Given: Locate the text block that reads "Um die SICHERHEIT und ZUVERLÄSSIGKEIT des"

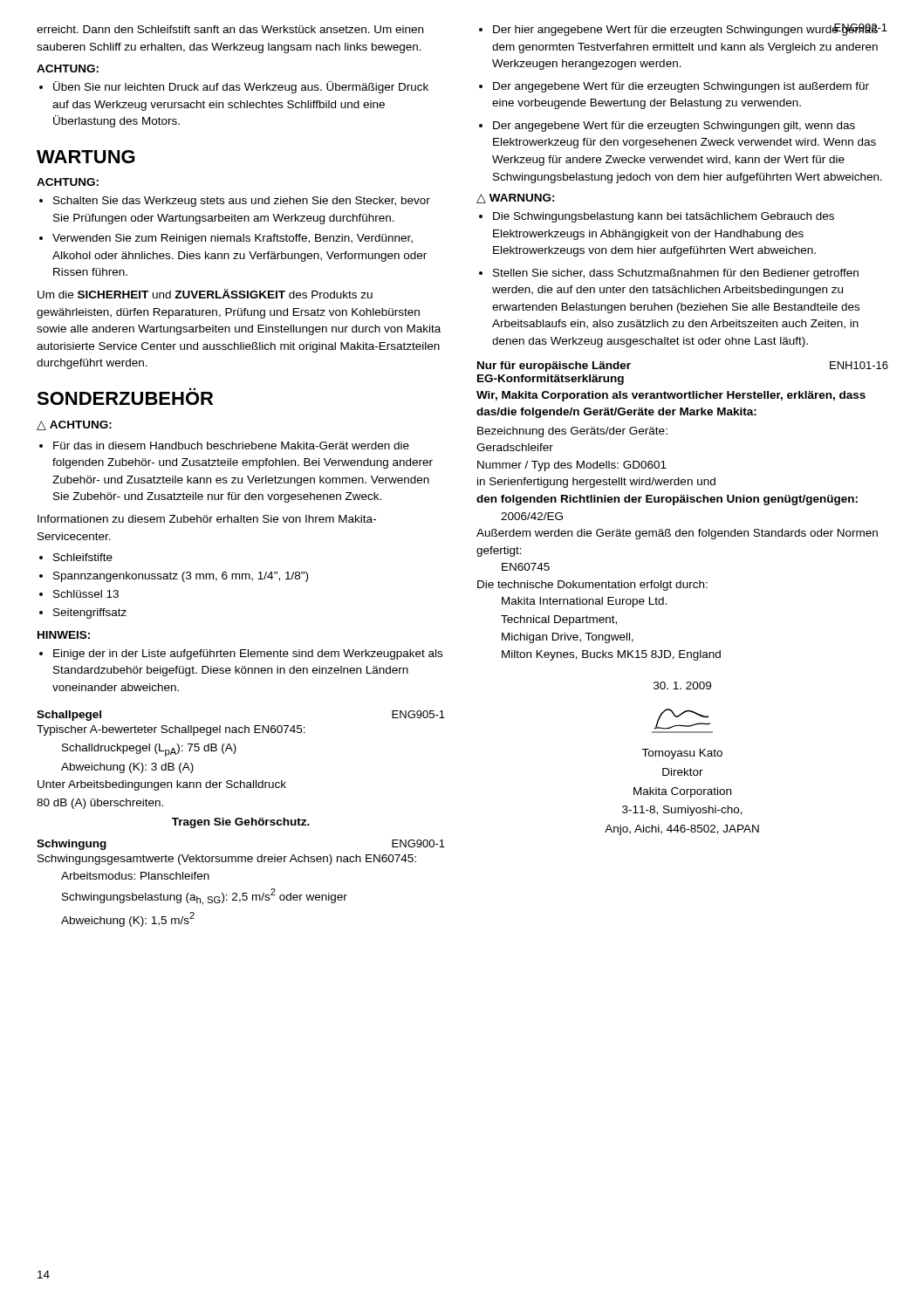Looking at the screenshot, I should pyautogui.click(x=239, y=329).
